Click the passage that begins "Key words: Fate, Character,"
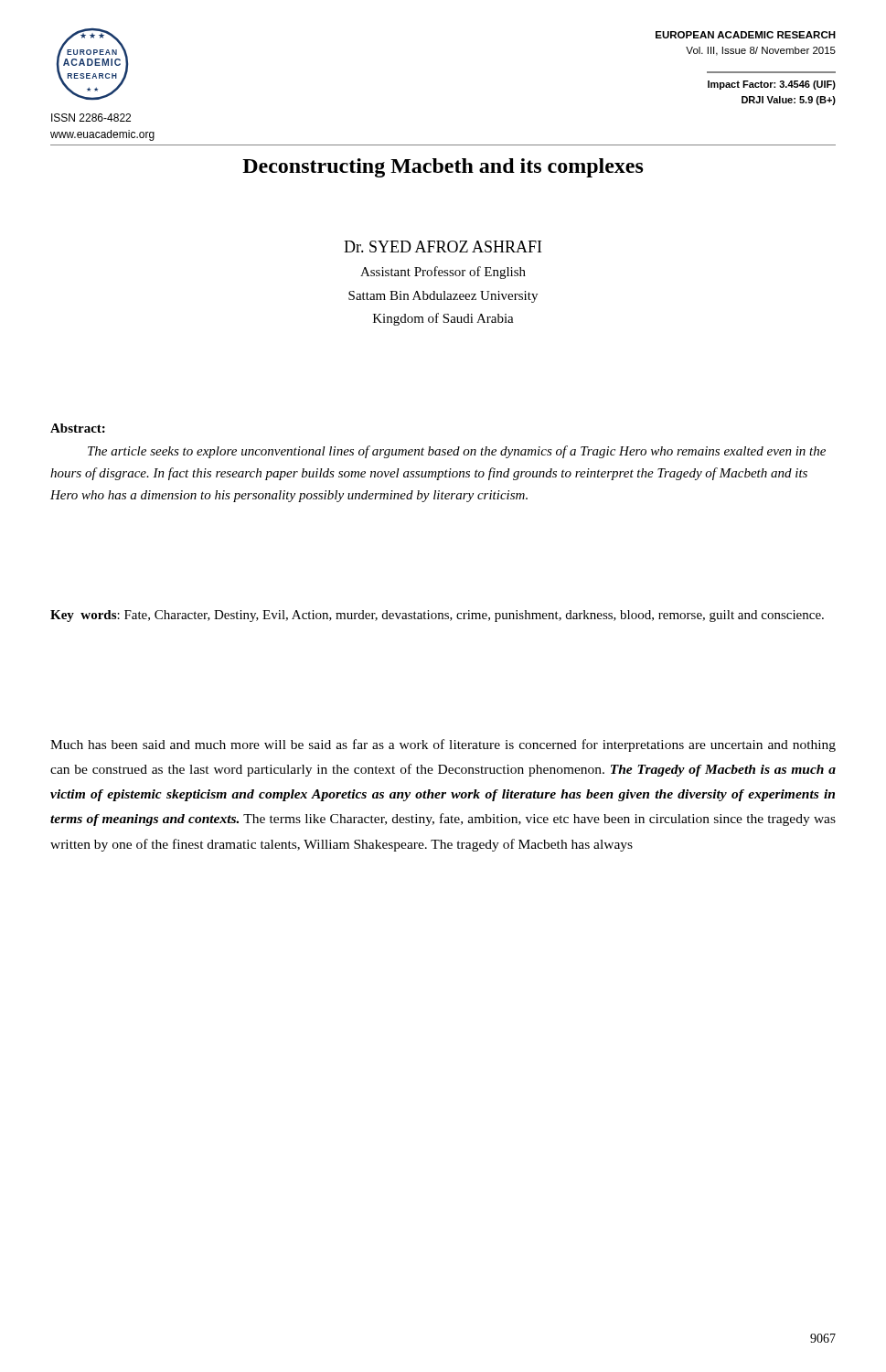886x1372 pixels. (437, 615)
